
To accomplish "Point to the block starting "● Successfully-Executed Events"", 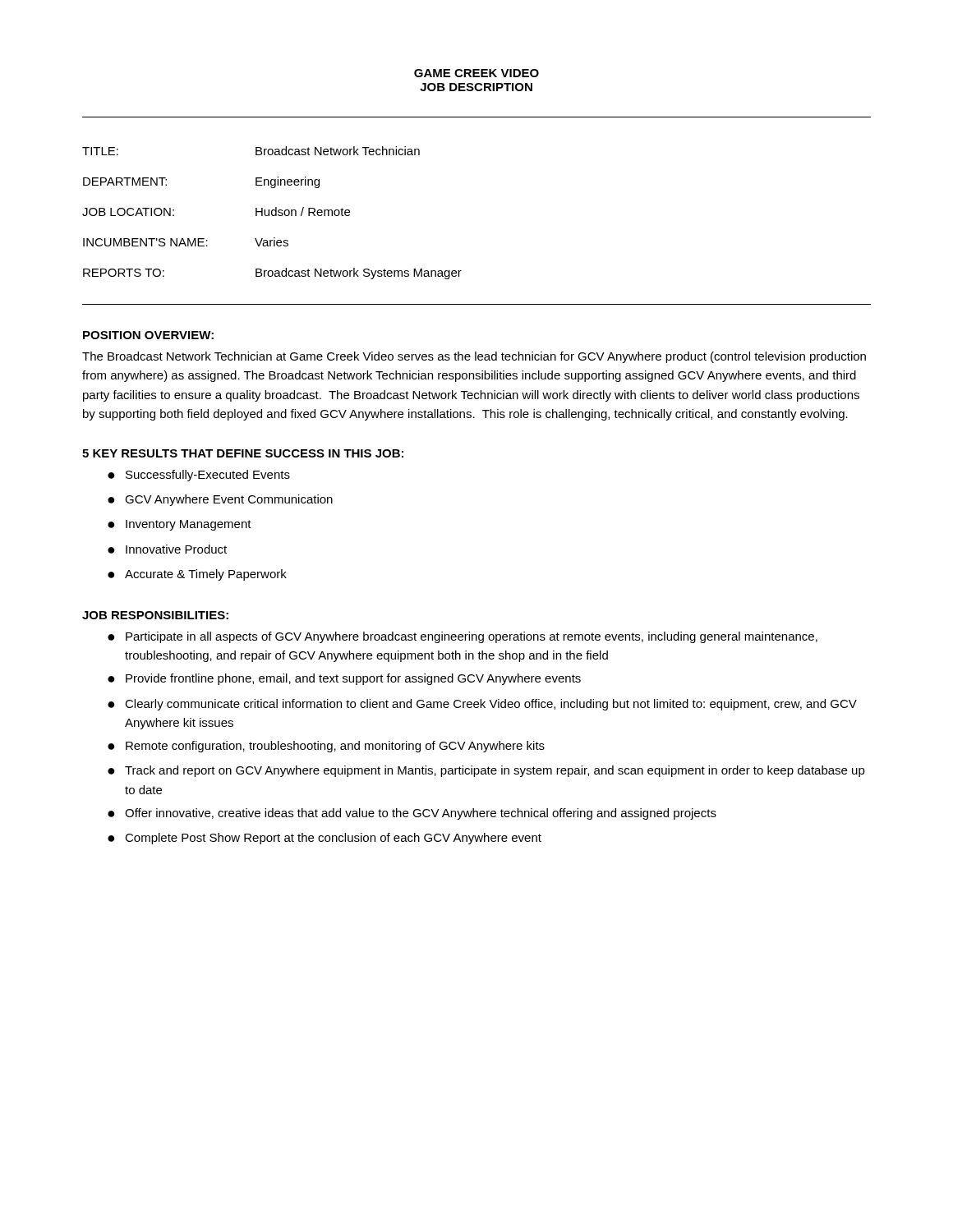I will pyautogui.click(x=199, y=476).
